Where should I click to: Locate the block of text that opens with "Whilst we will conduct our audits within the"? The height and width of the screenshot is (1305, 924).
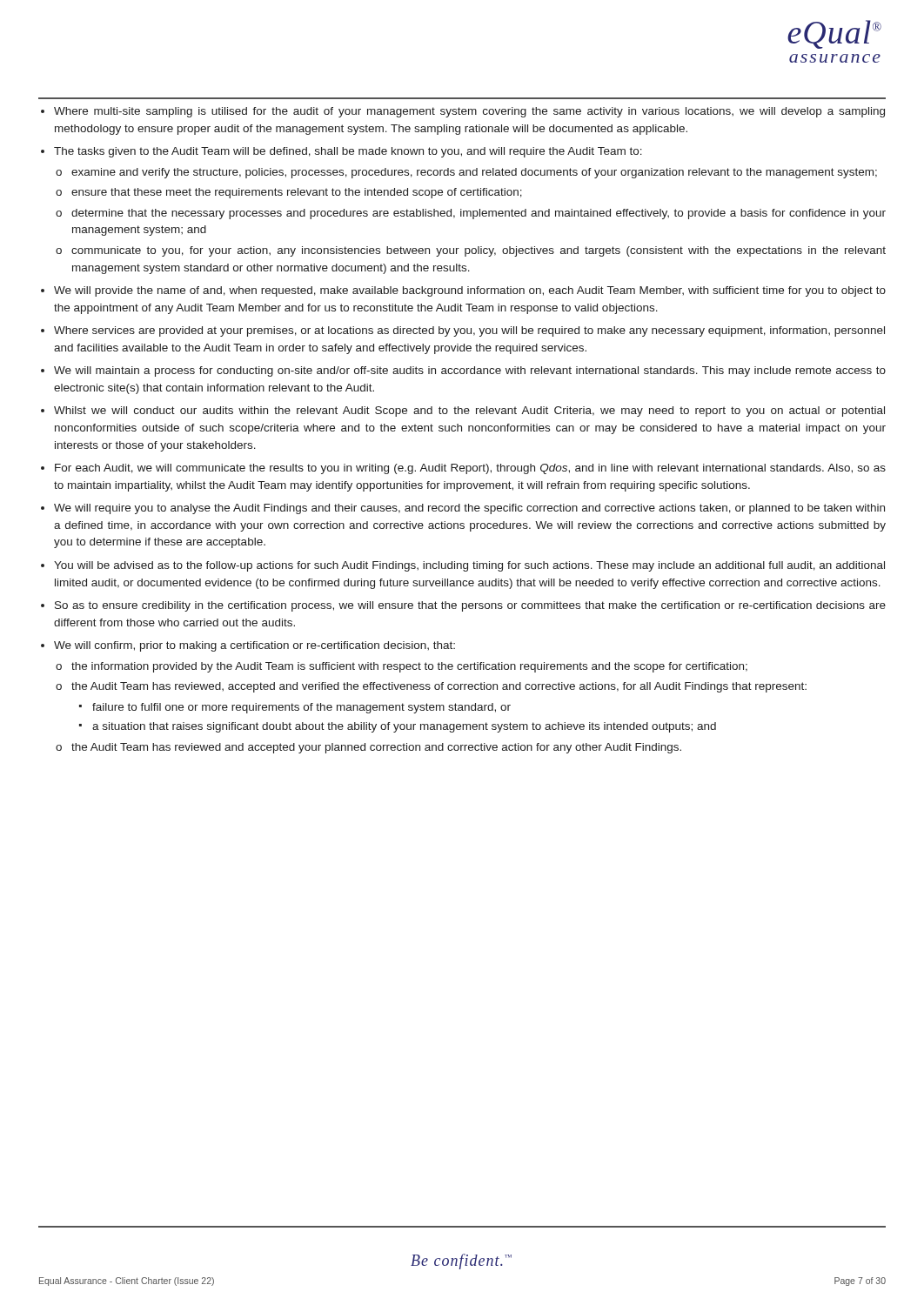point(470,428)
